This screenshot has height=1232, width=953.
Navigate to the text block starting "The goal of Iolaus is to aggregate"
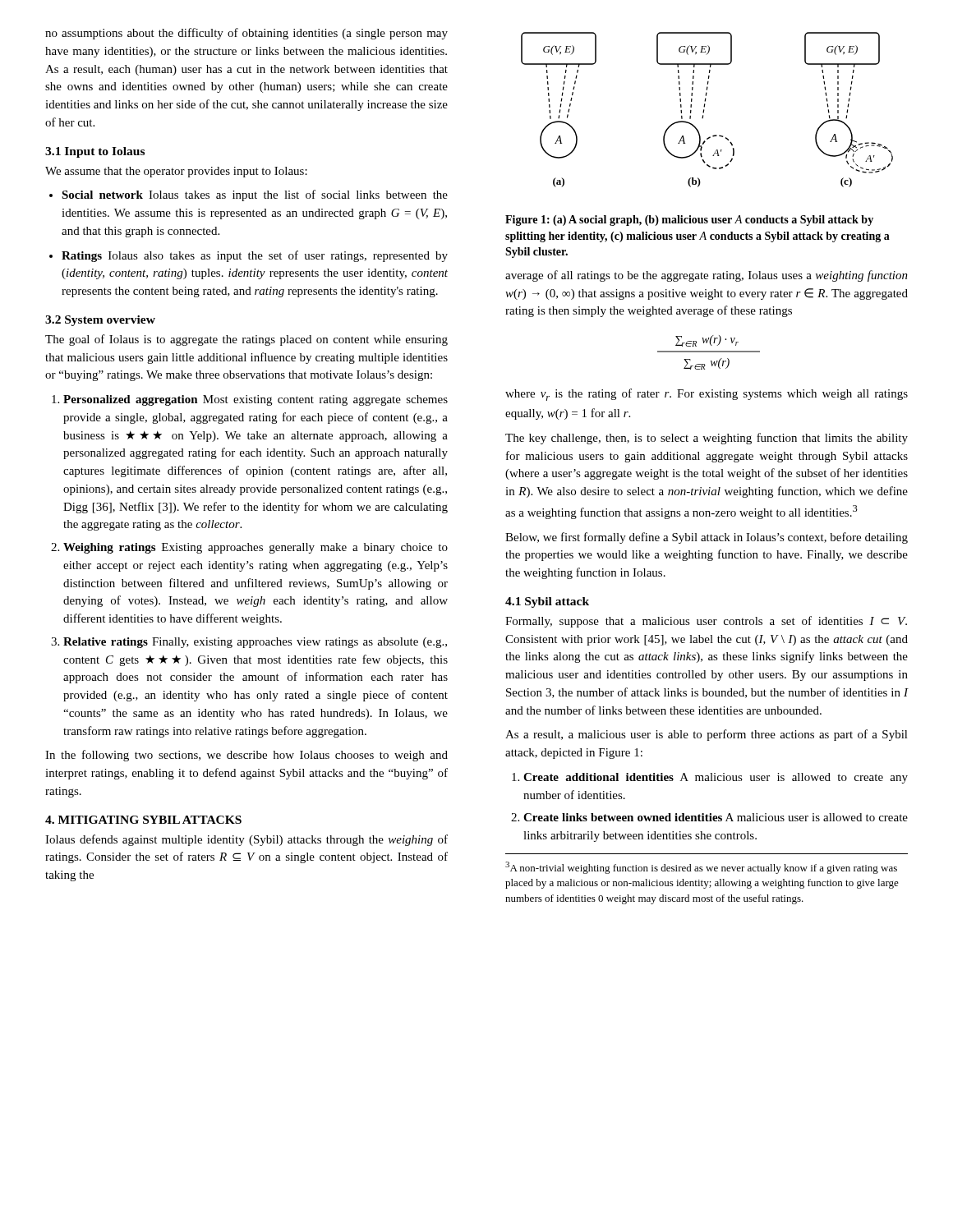coord(246,358)
